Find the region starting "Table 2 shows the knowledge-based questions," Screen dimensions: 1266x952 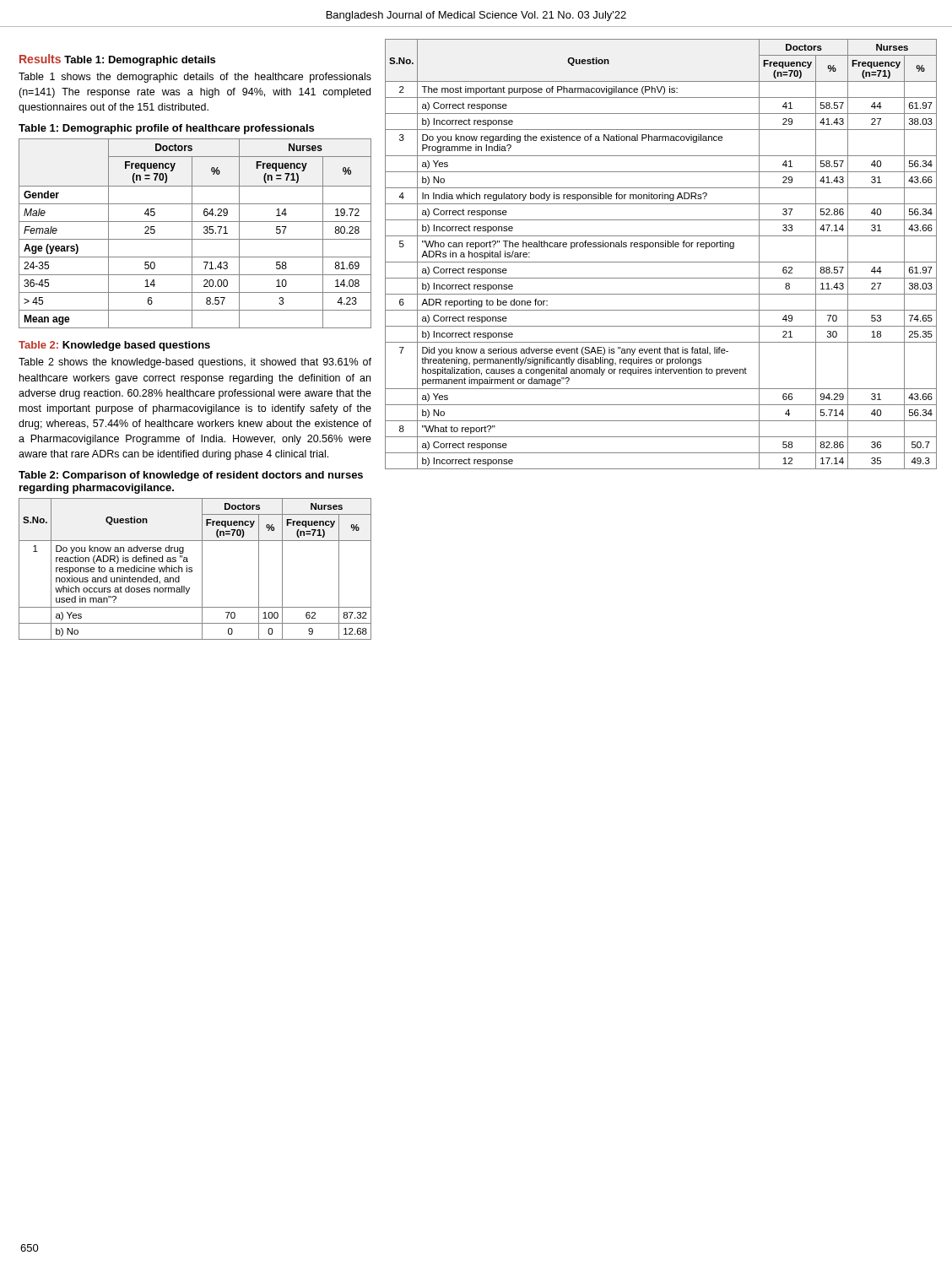click(195, 408)
